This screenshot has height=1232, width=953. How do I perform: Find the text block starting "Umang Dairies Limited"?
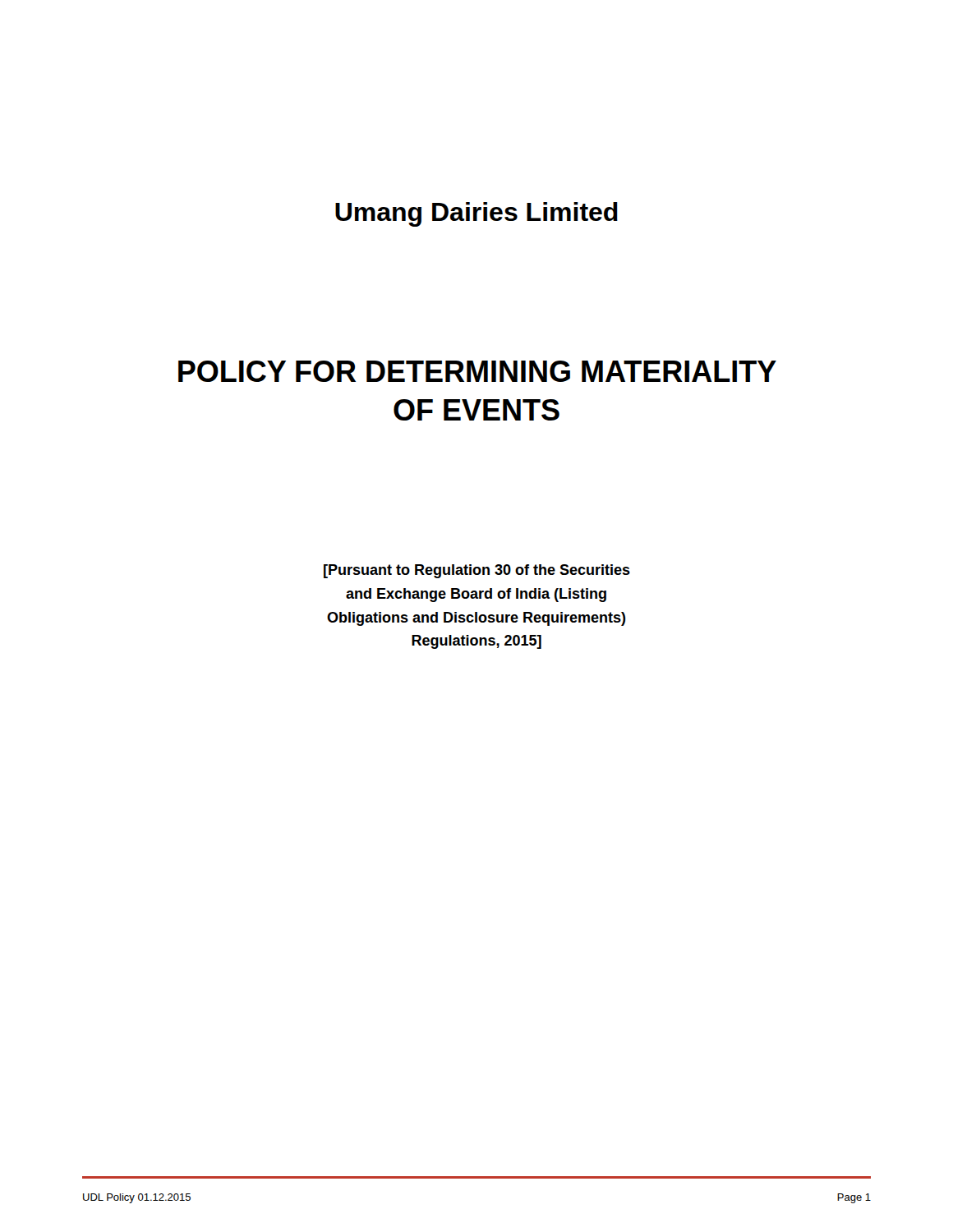(476, 212)
